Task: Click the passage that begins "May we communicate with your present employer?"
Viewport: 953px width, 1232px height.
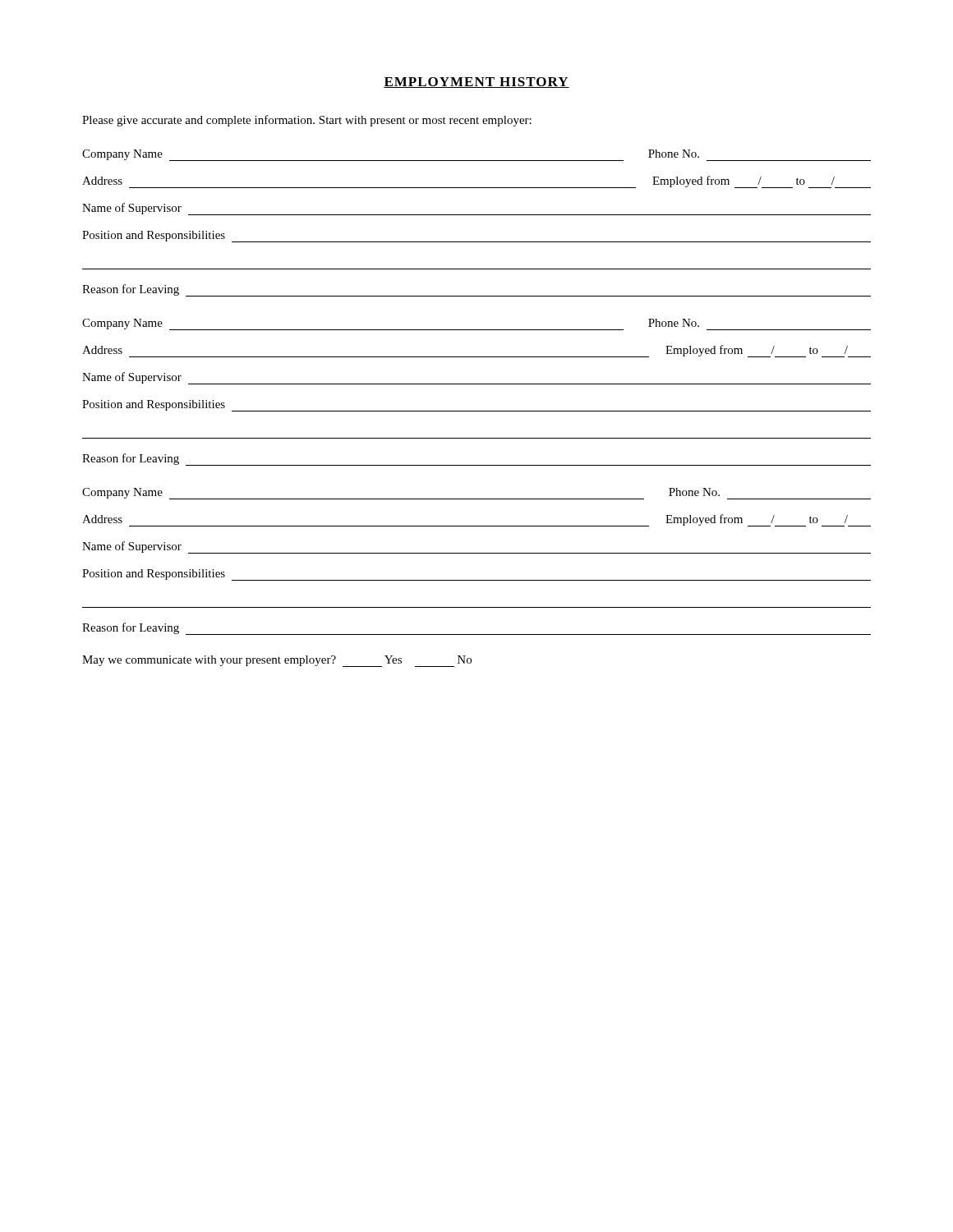Action: coord(277,660)
